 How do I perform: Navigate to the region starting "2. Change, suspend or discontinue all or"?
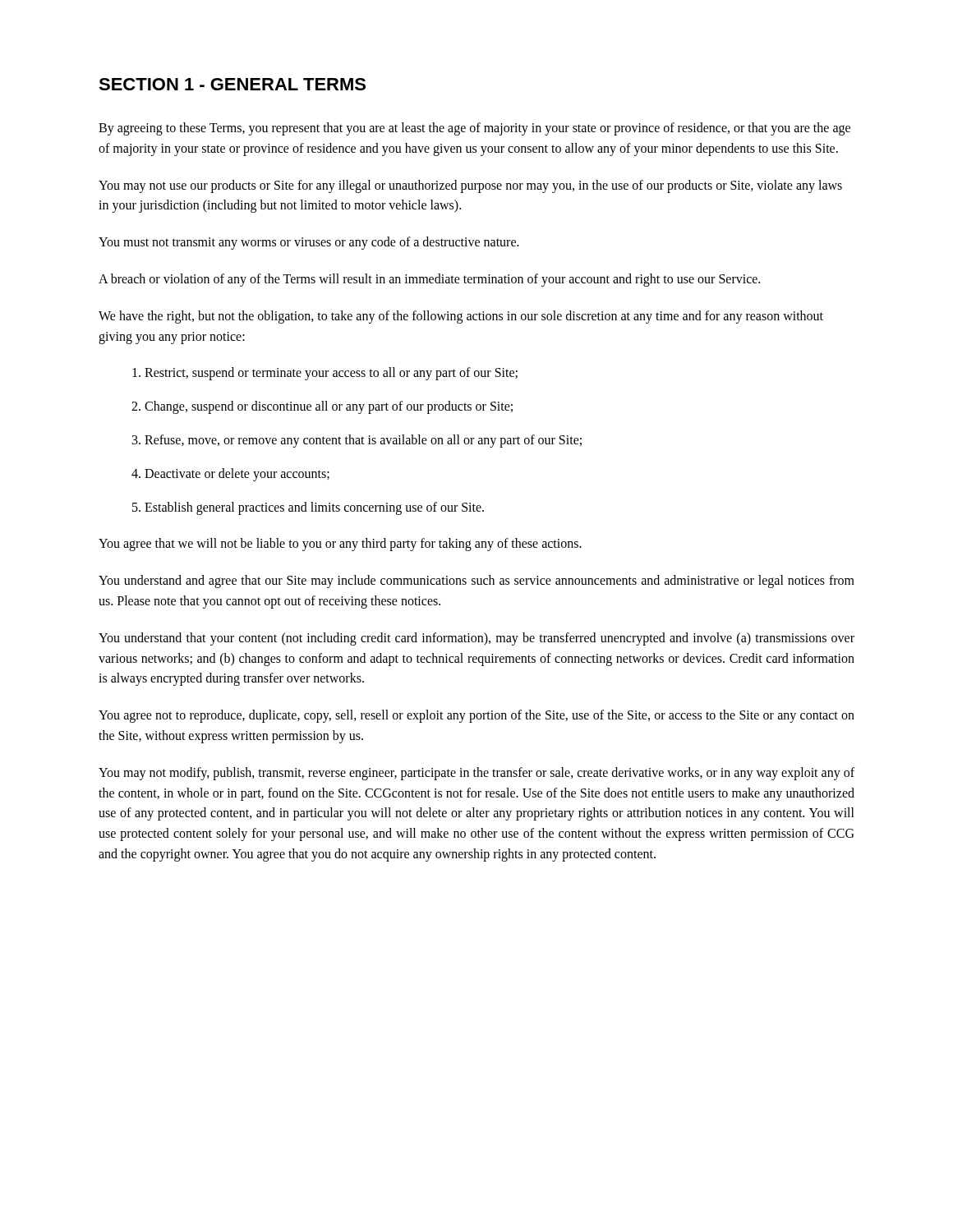pyautogui.click(x=476, y=407)
